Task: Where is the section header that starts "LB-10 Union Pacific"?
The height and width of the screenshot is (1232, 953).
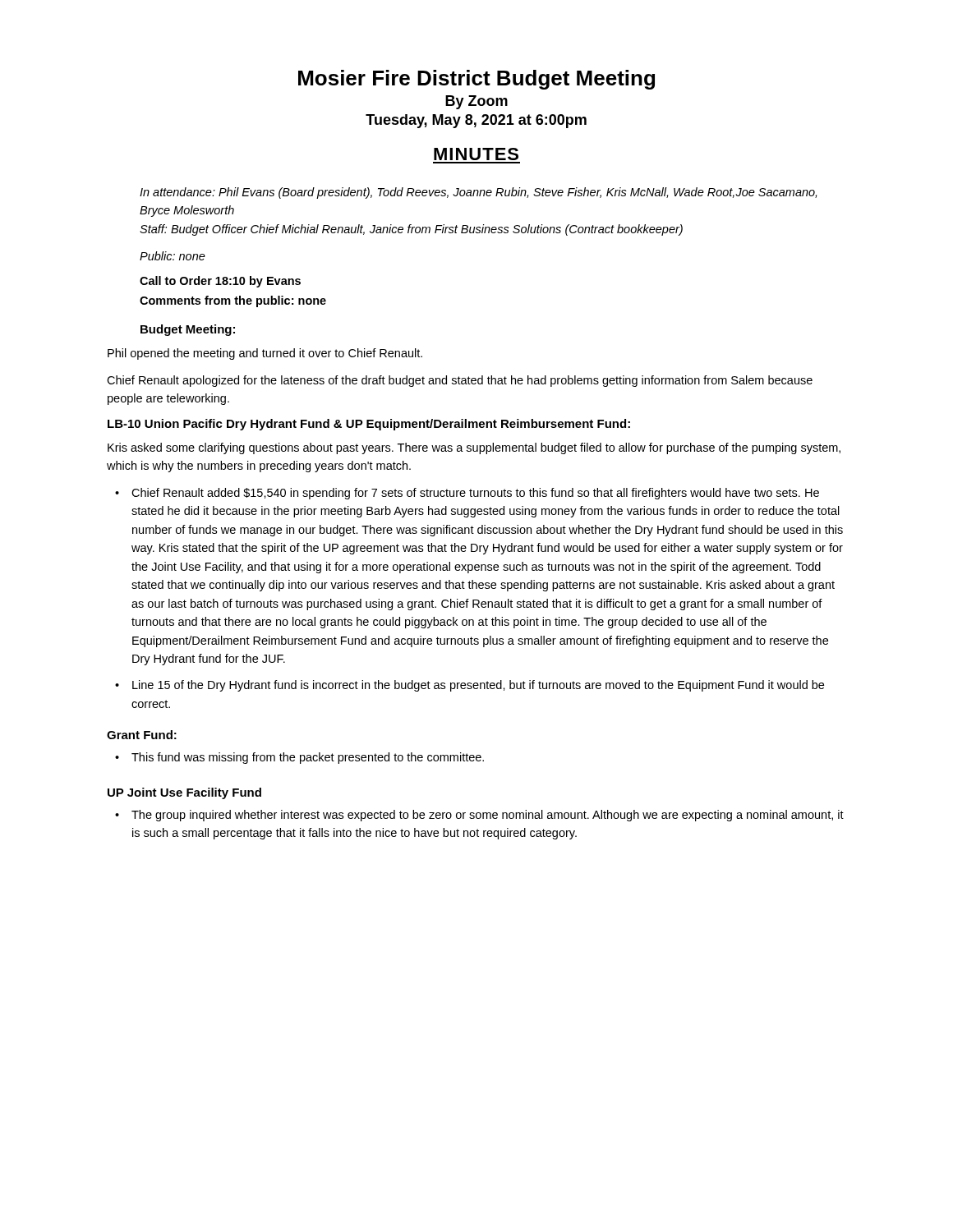Action: click(369, 423)
